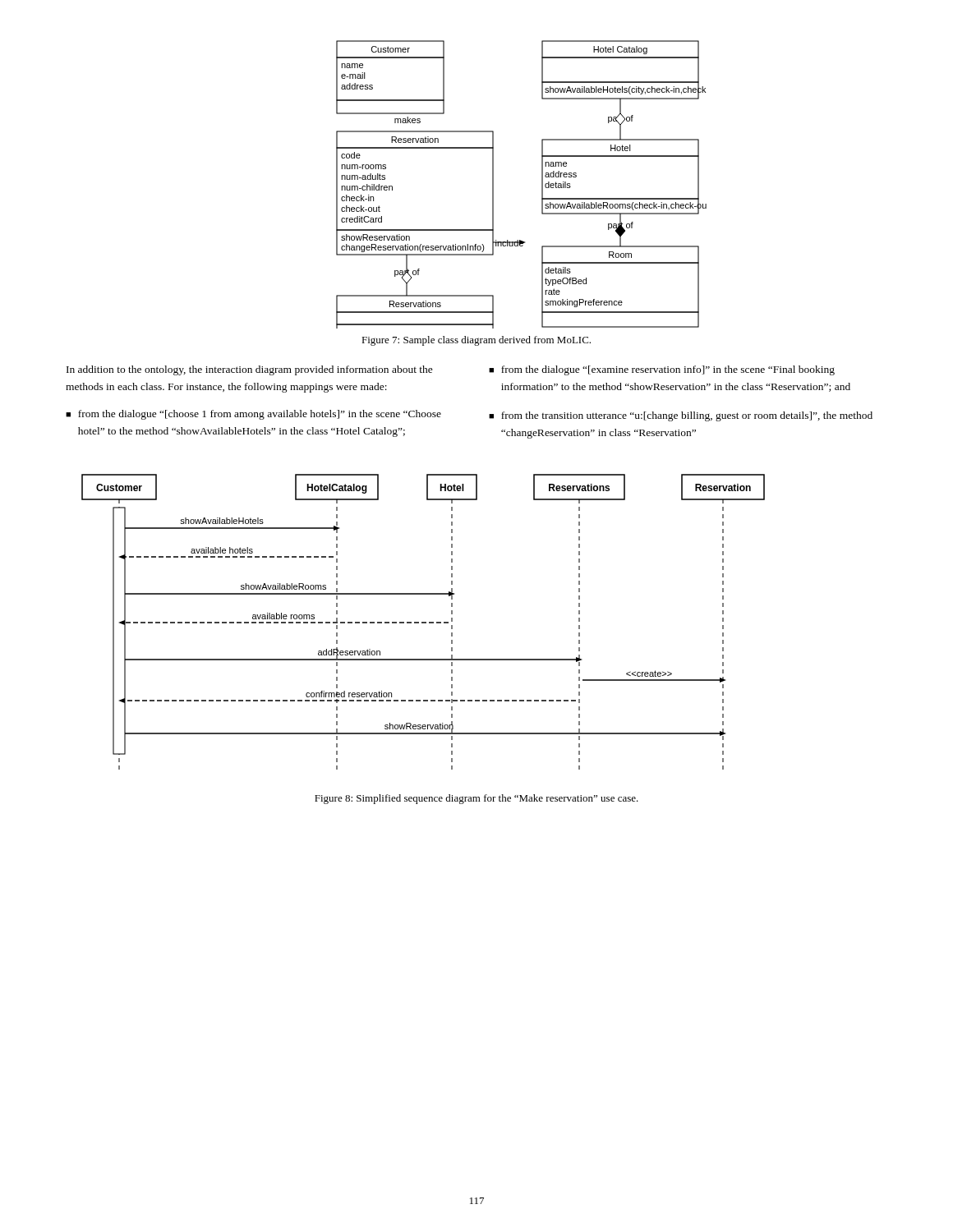Locate the caption that reads "Figure 8: Simplified sequence diagram for the “Make"

coord(476,798)
